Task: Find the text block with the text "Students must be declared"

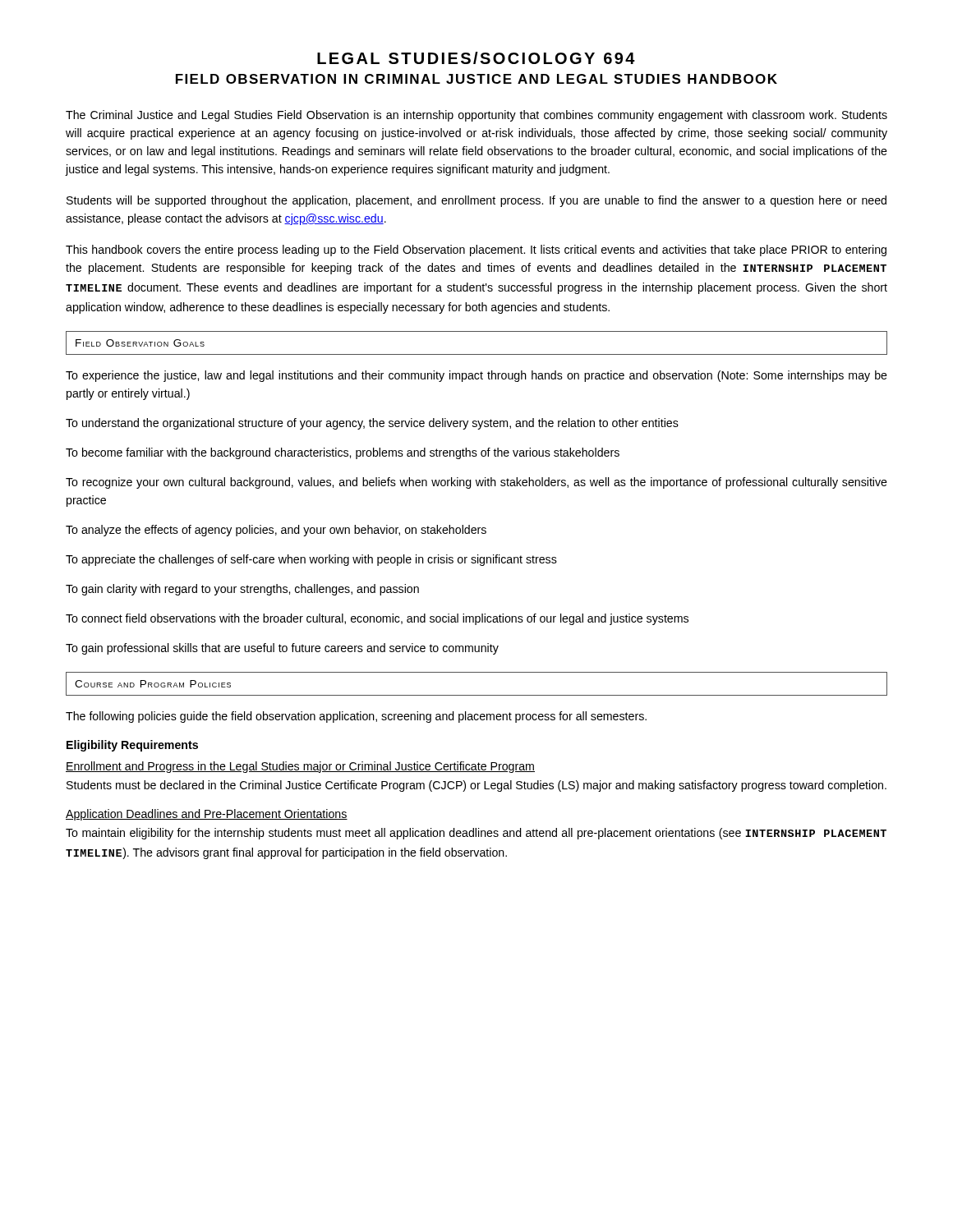Action: tap(476, 785)
